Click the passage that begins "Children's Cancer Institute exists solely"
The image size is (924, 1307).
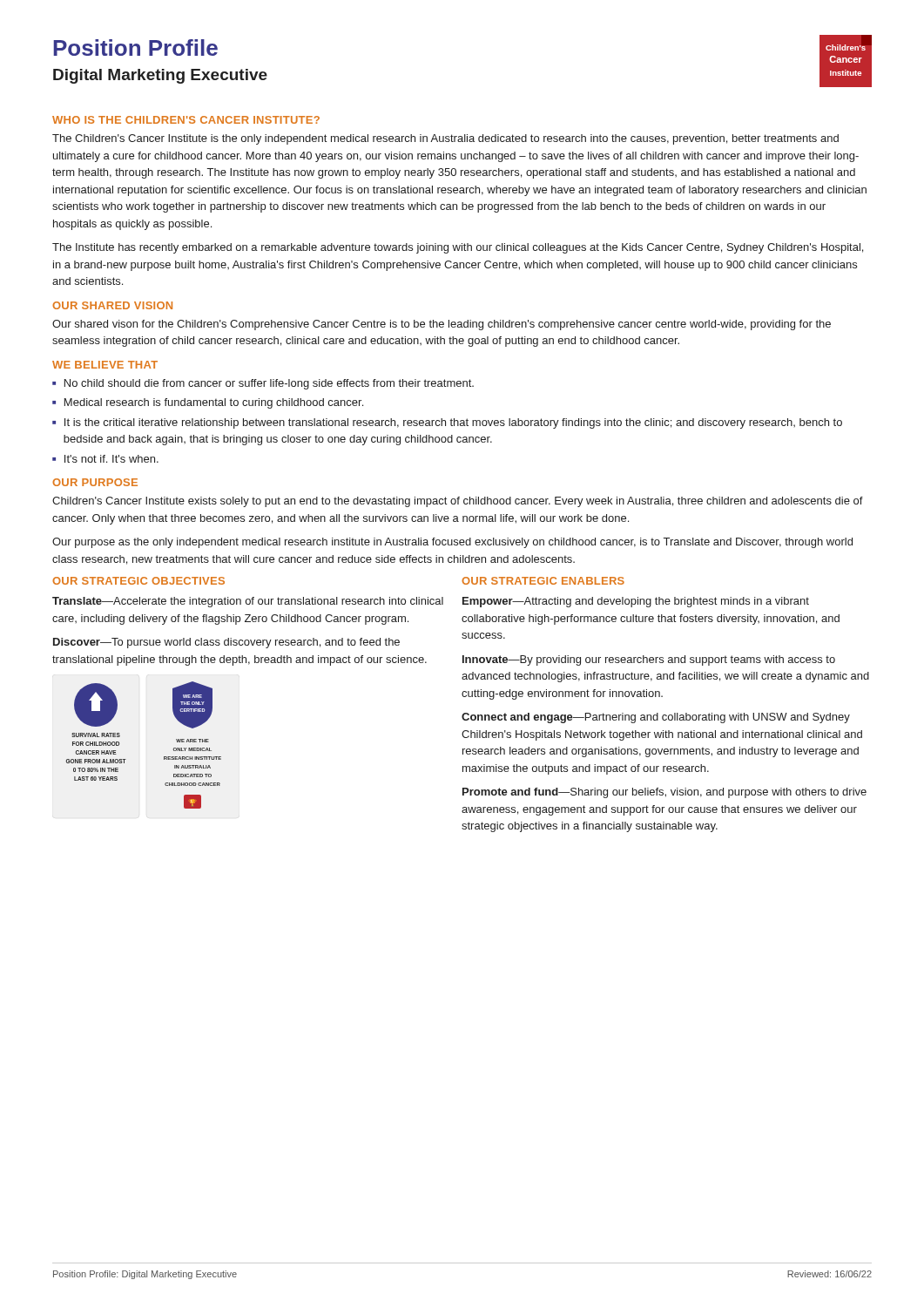[x=462, y=509]
